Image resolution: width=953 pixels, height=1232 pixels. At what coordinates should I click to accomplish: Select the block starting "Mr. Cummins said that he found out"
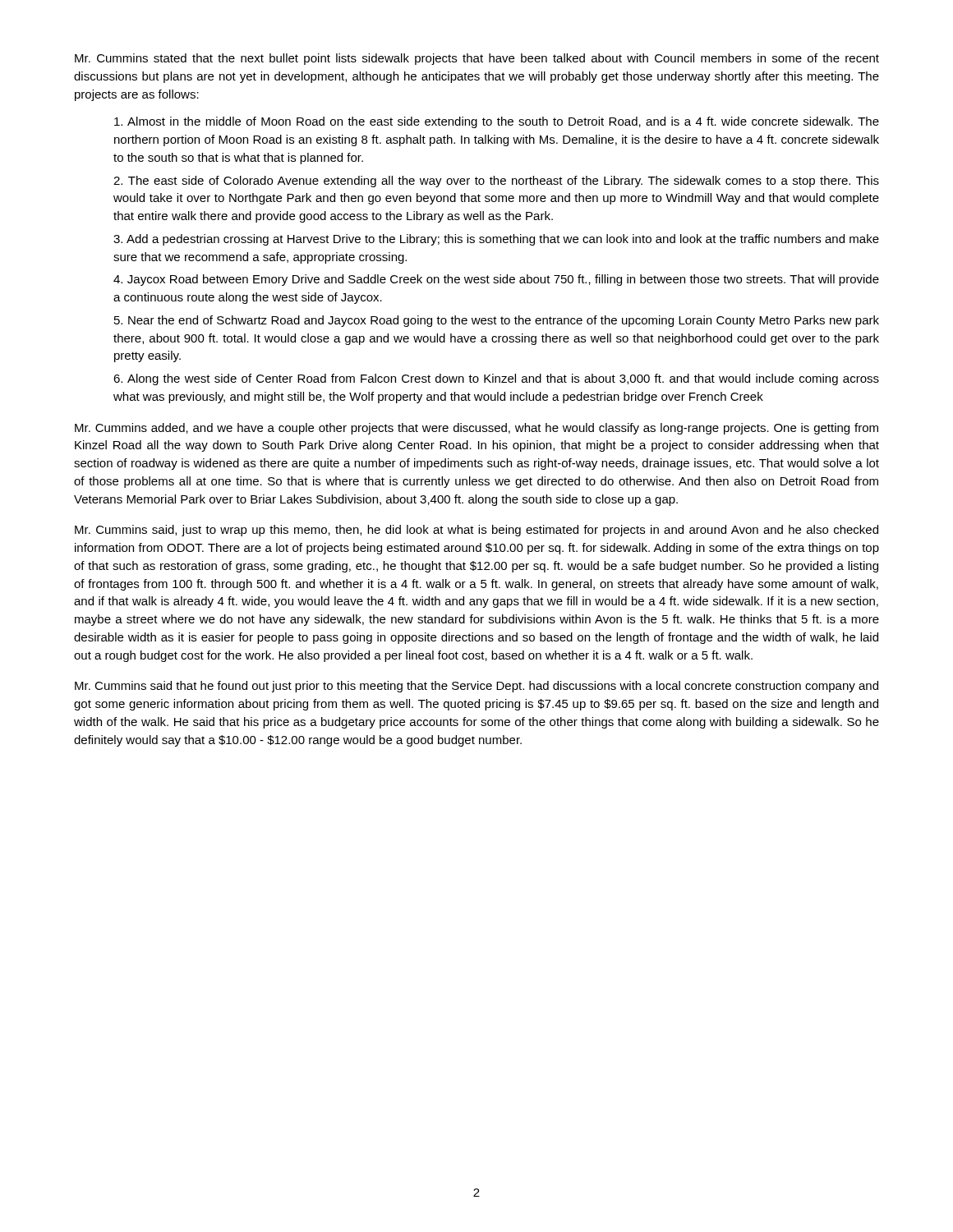point(476,712)
